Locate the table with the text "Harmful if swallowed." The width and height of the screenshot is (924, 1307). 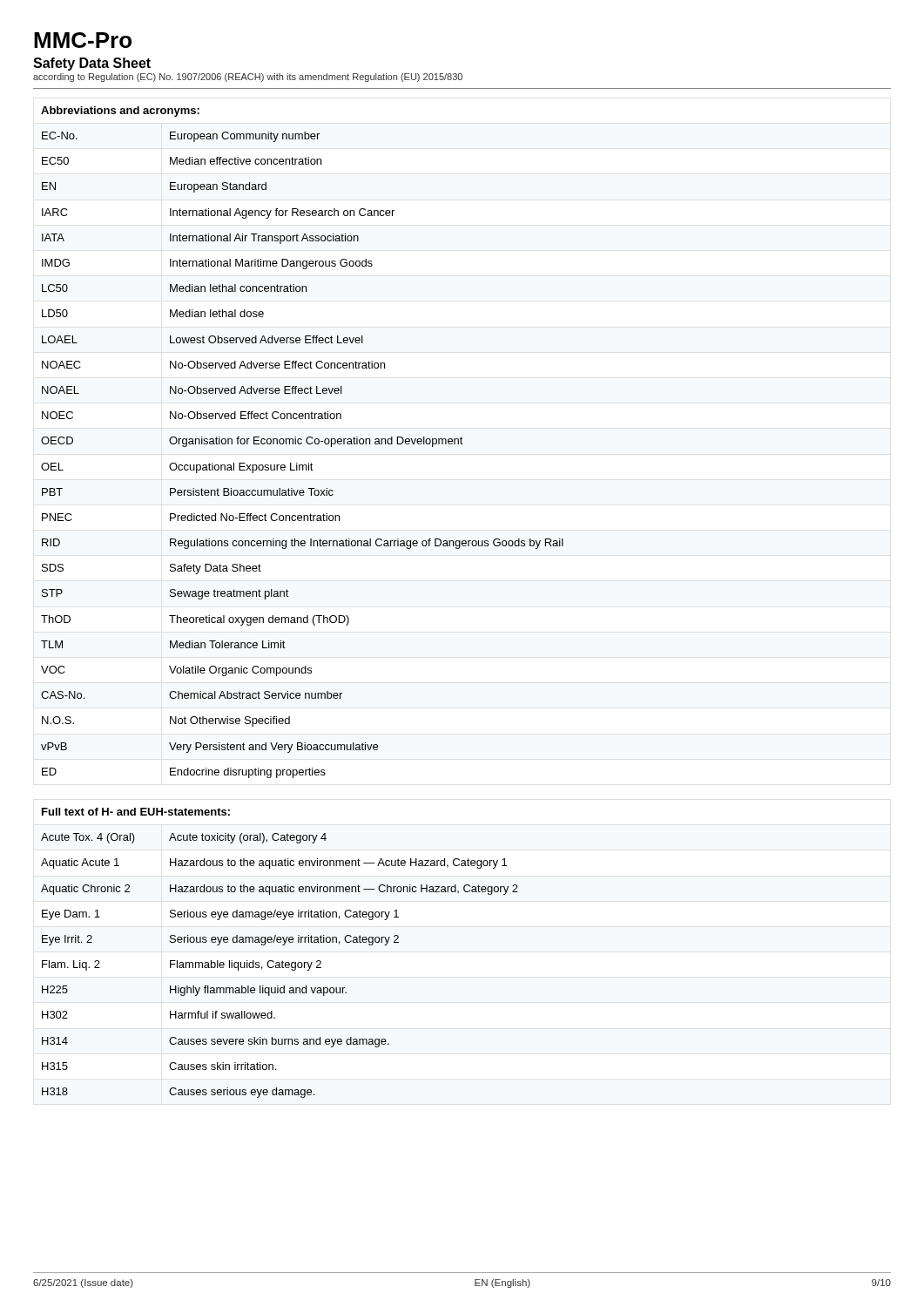462,952
